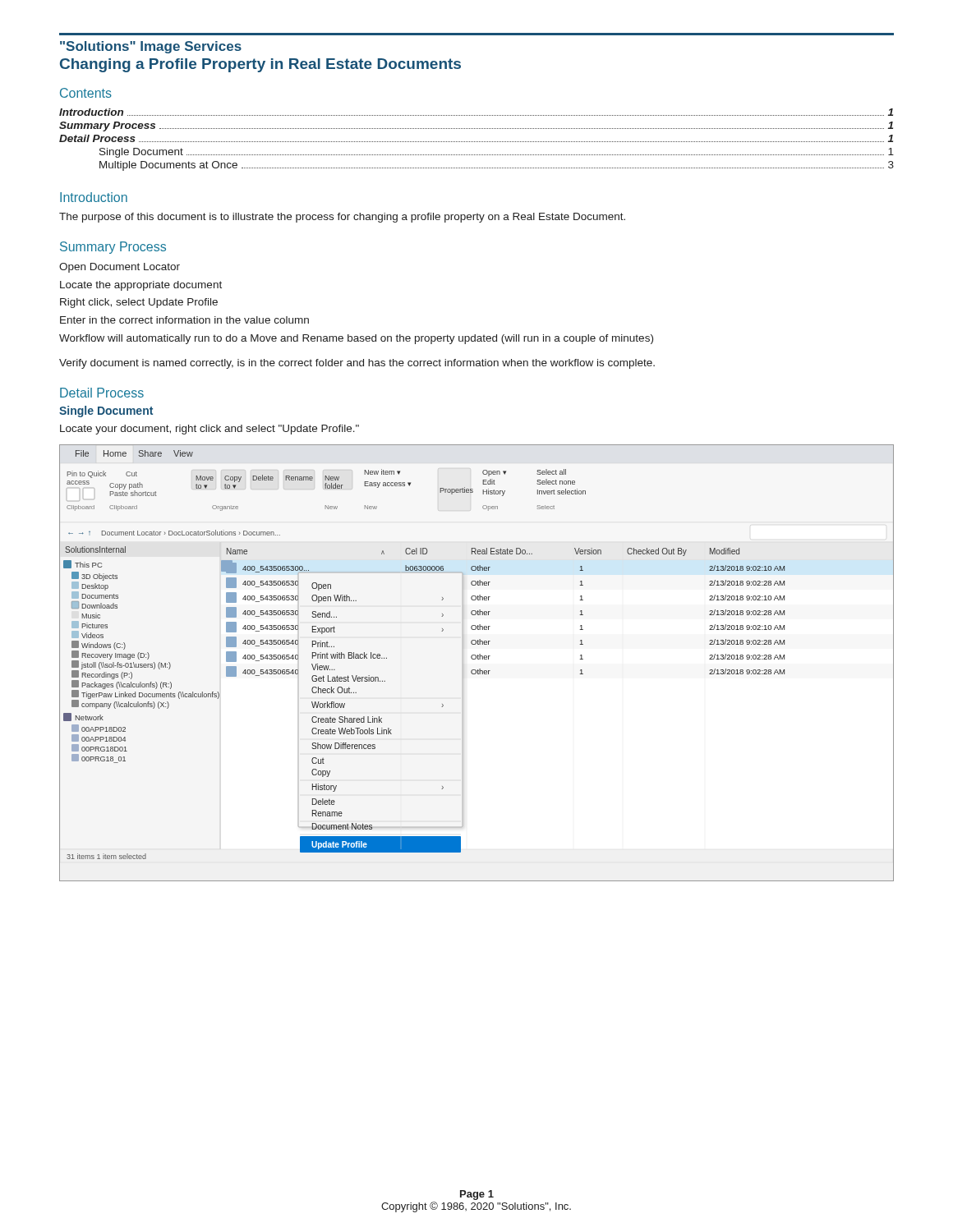
Task: Locate the list item that says "Single Document 1"
Action: (x=486, y=152)
